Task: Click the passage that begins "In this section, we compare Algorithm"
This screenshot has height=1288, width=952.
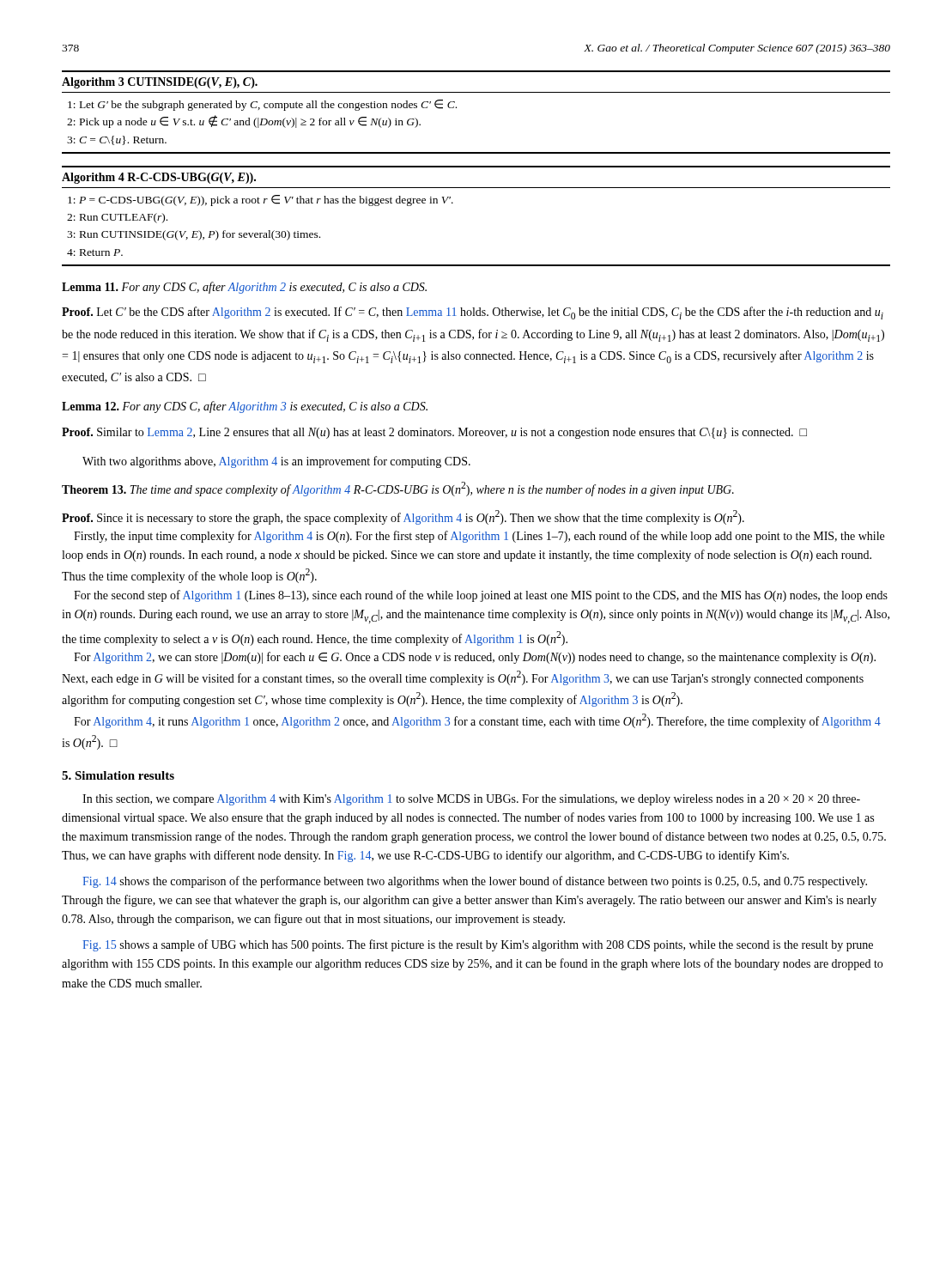Action: coord(474,827)
